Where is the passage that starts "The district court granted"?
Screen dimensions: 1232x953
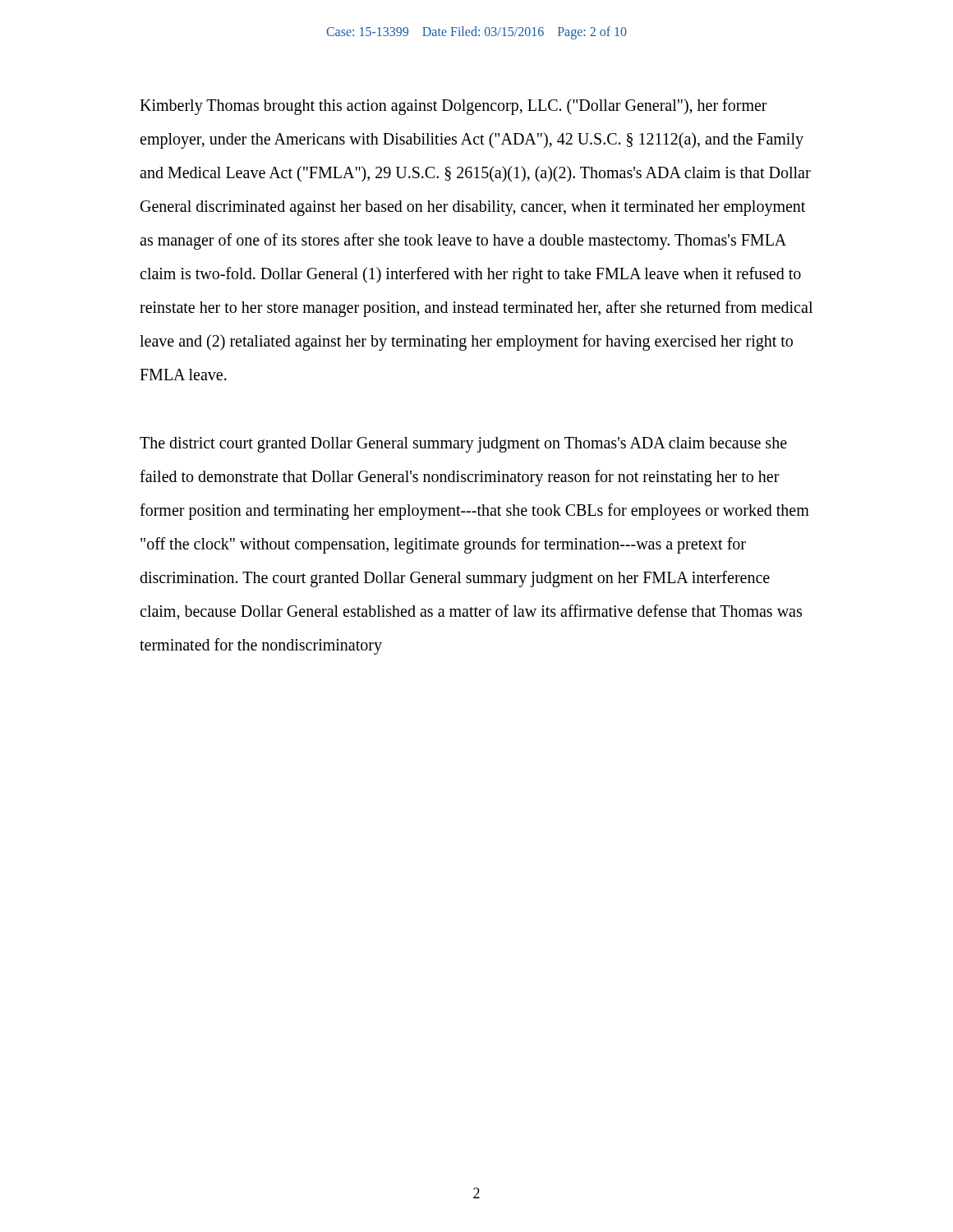pyautogui.click(x=476, y=544)
